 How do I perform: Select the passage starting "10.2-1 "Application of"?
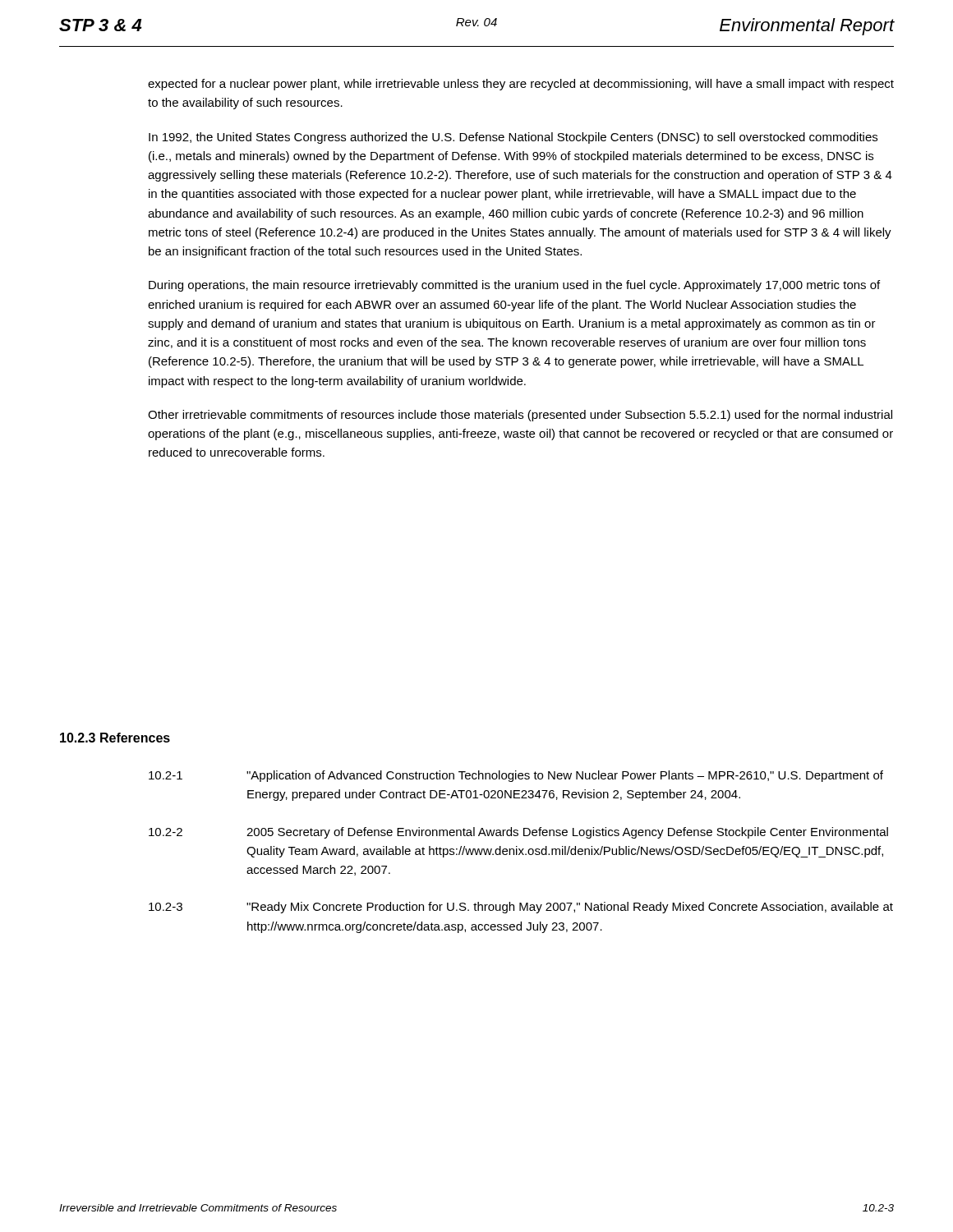(x=476, y=785)
